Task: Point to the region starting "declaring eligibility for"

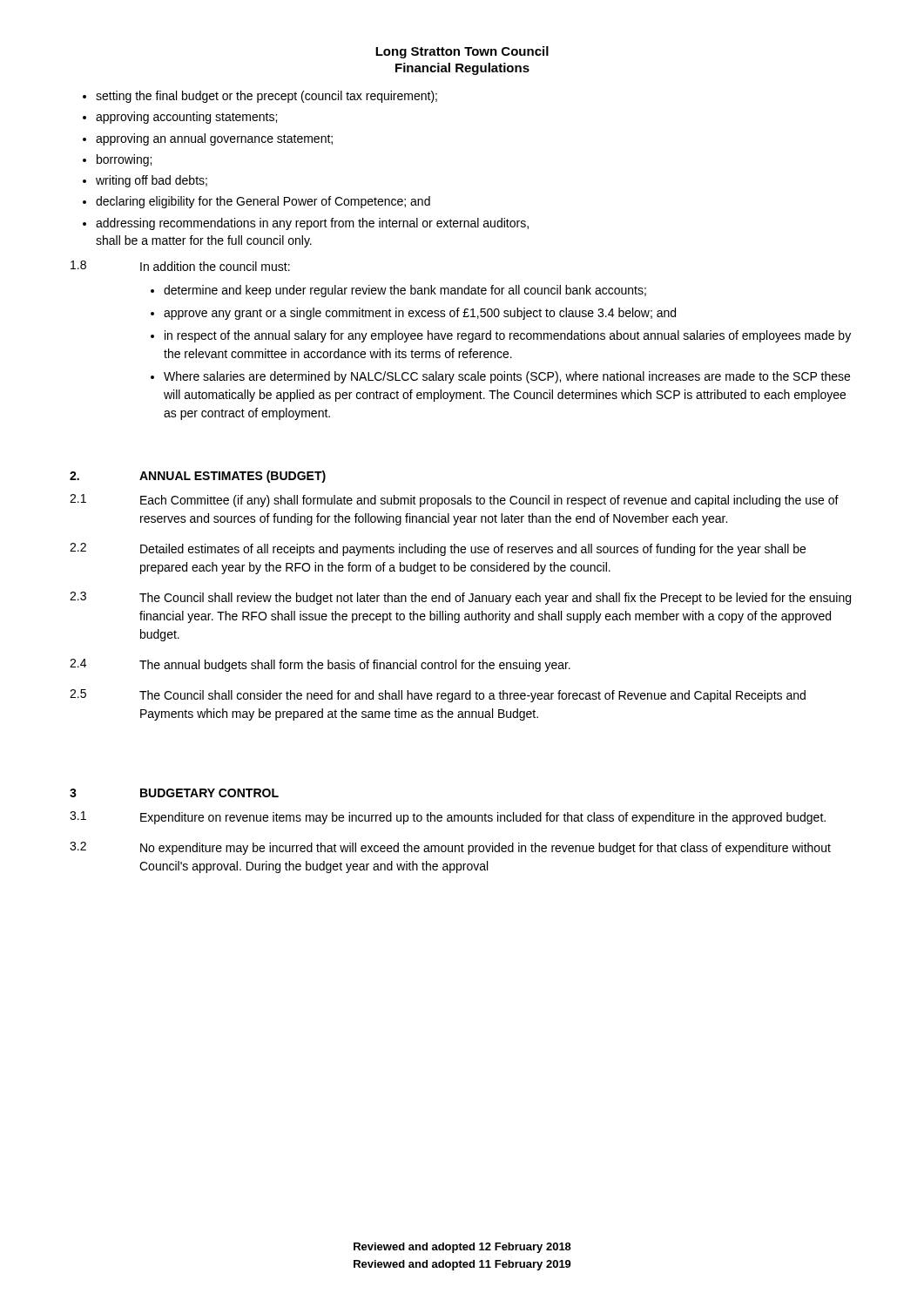Action: [x=263, y=202]
